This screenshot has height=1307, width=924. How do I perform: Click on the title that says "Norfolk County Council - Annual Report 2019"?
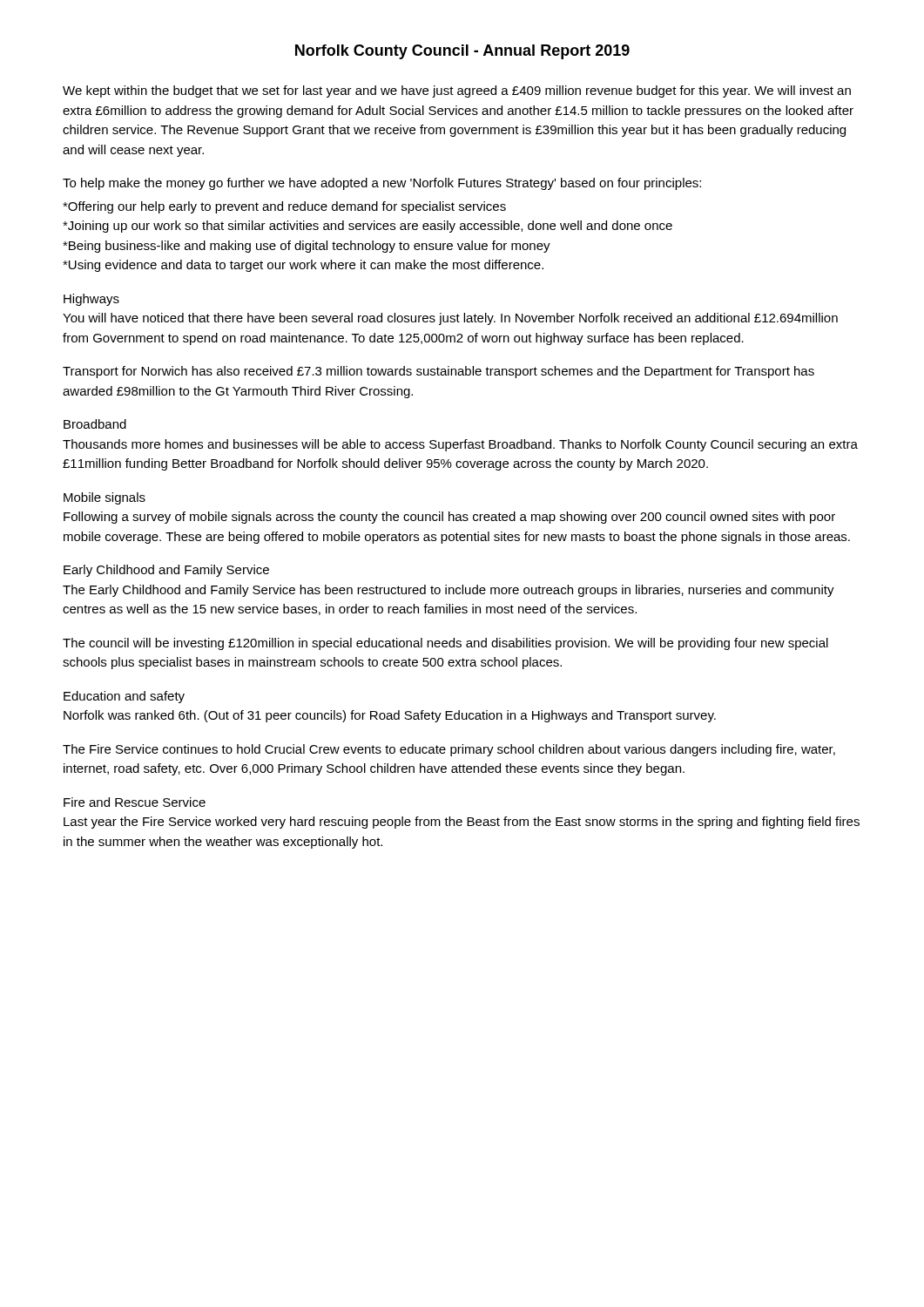click(x=462, y=51)
